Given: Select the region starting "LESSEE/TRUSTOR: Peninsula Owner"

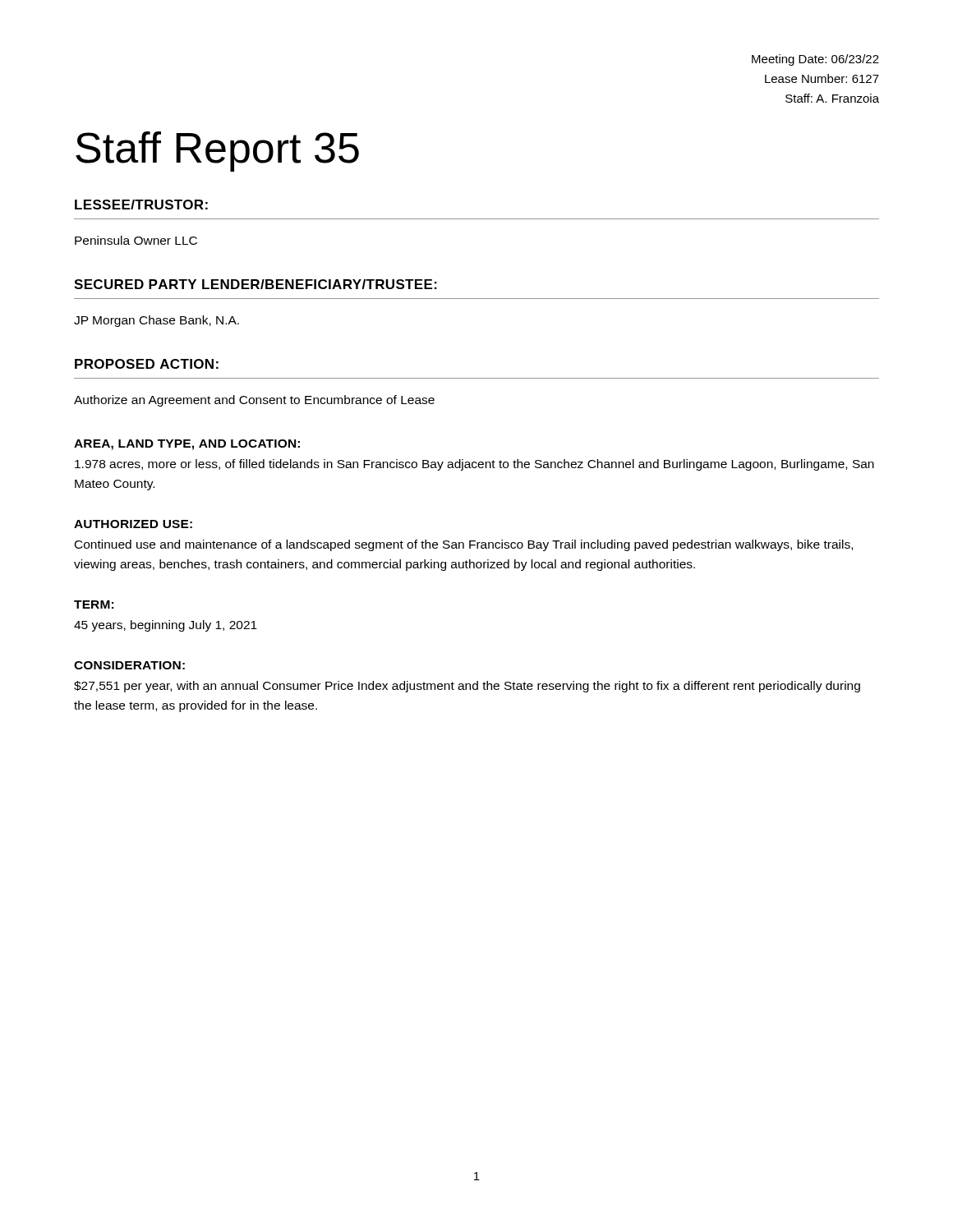Looking at the screenshot, I should coord(476,224).
